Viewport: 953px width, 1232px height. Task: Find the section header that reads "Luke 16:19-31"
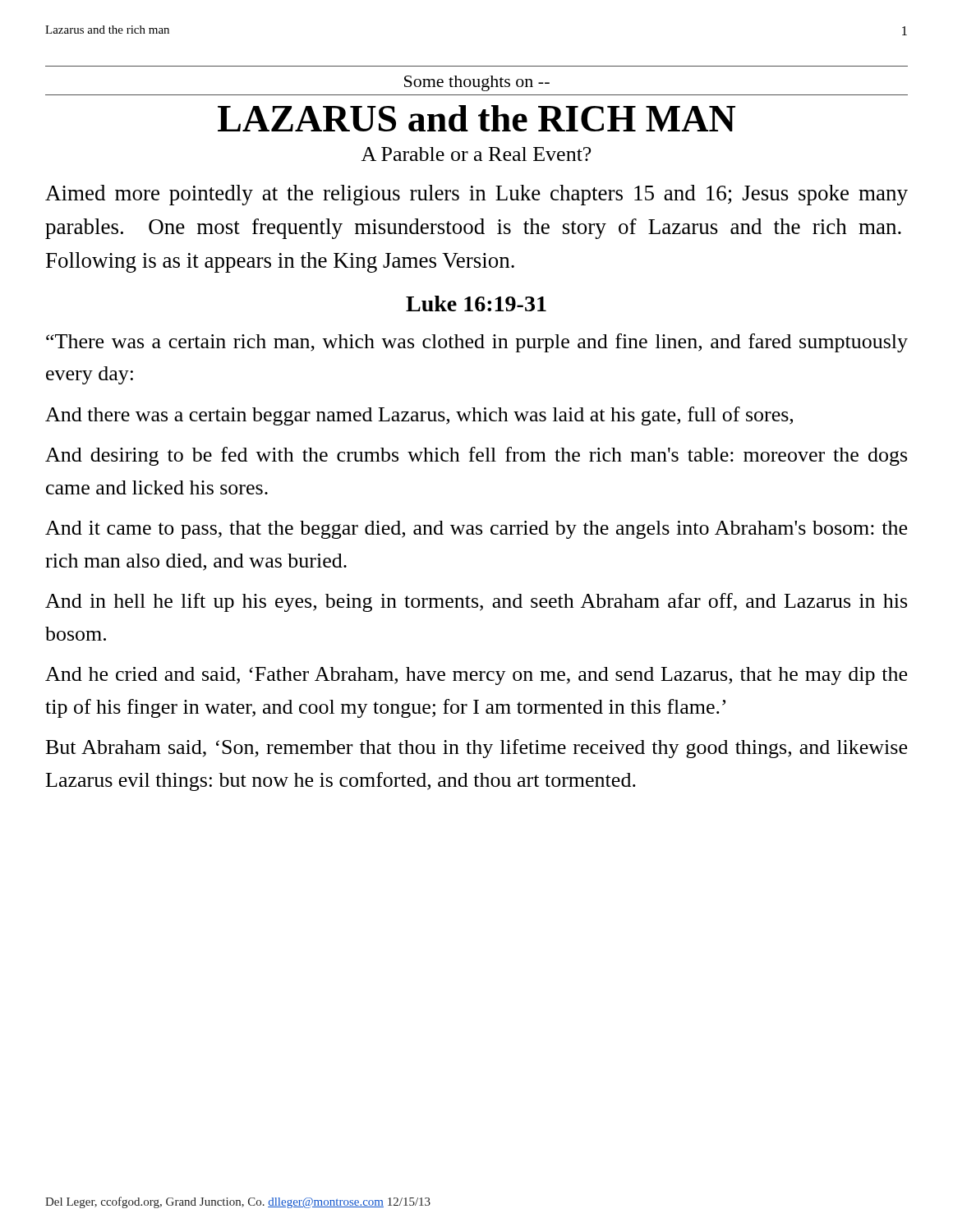[x=476, y=303]
